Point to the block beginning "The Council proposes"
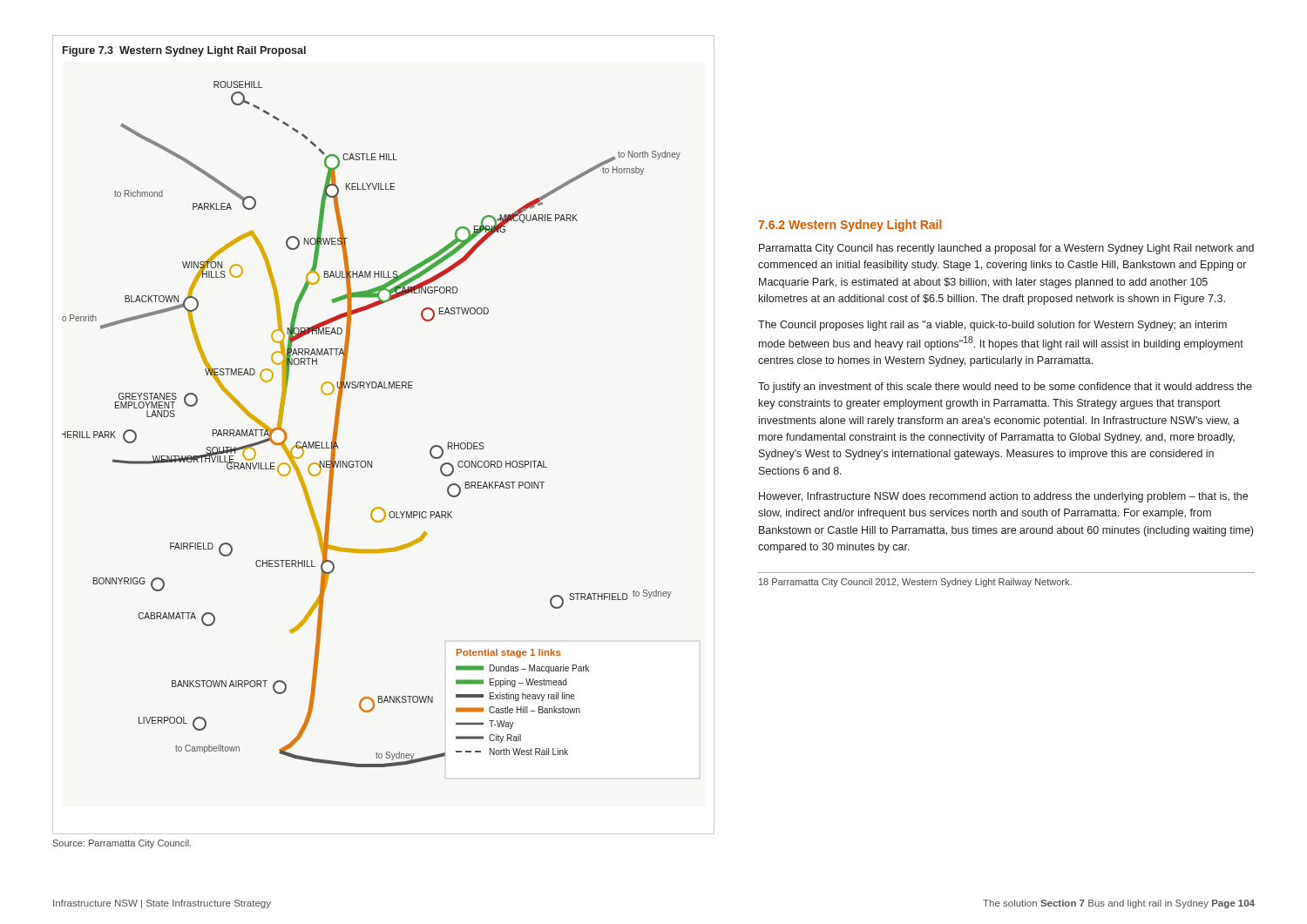 pos(1001,343)
